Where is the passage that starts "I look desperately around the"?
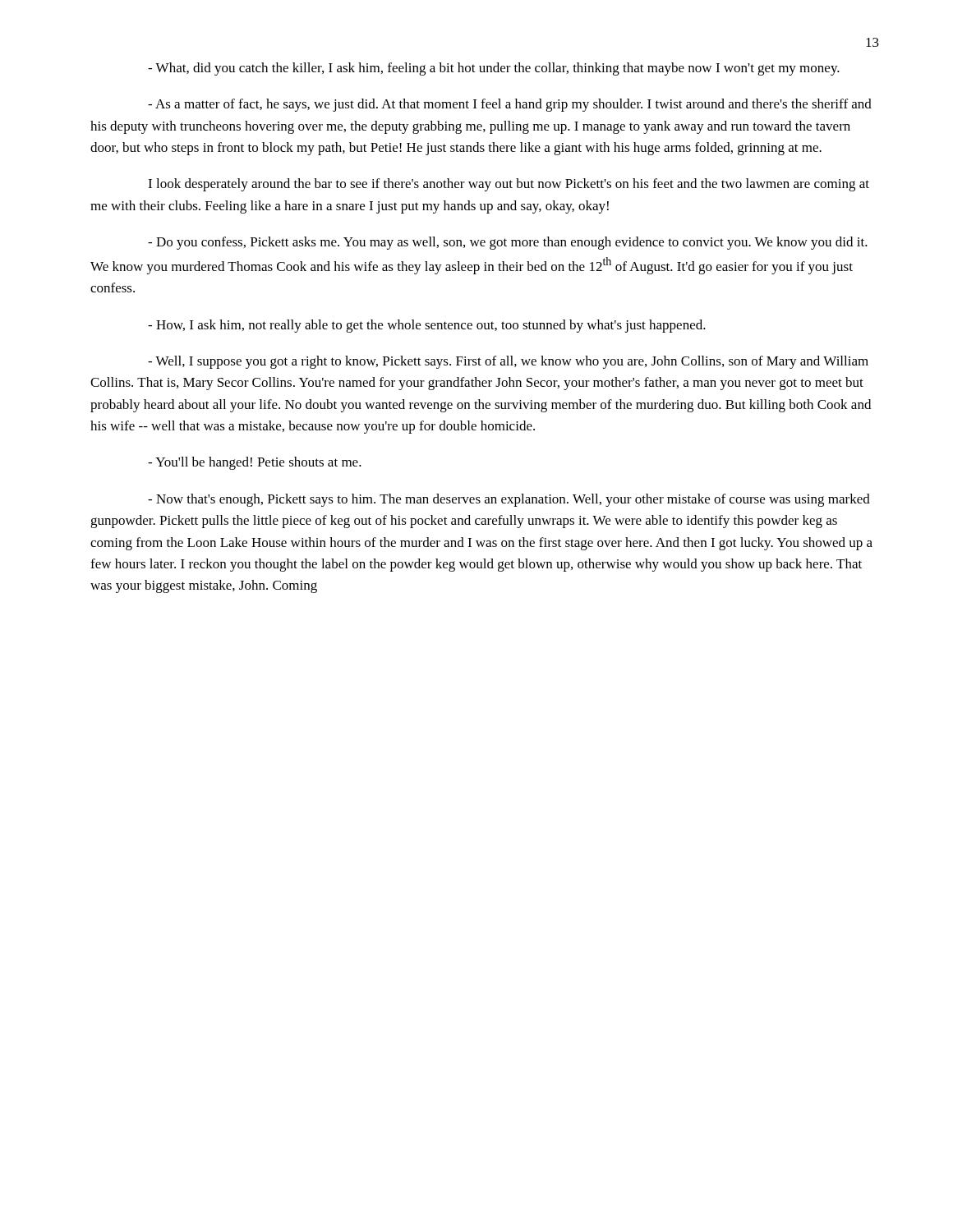 coord(480,195)
